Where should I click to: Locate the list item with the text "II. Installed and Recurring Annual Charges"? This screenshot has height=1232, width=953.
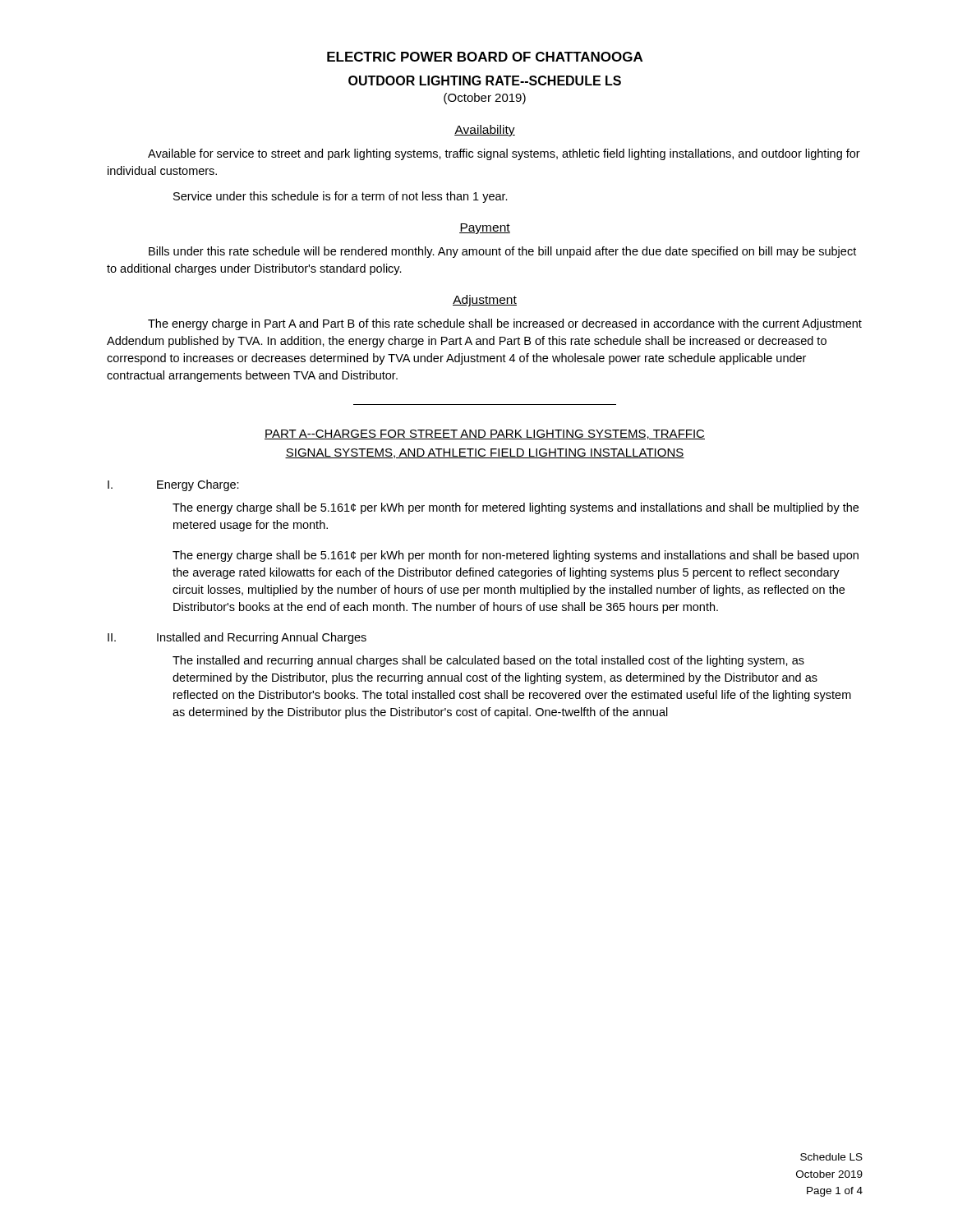[x=237, y=638]
